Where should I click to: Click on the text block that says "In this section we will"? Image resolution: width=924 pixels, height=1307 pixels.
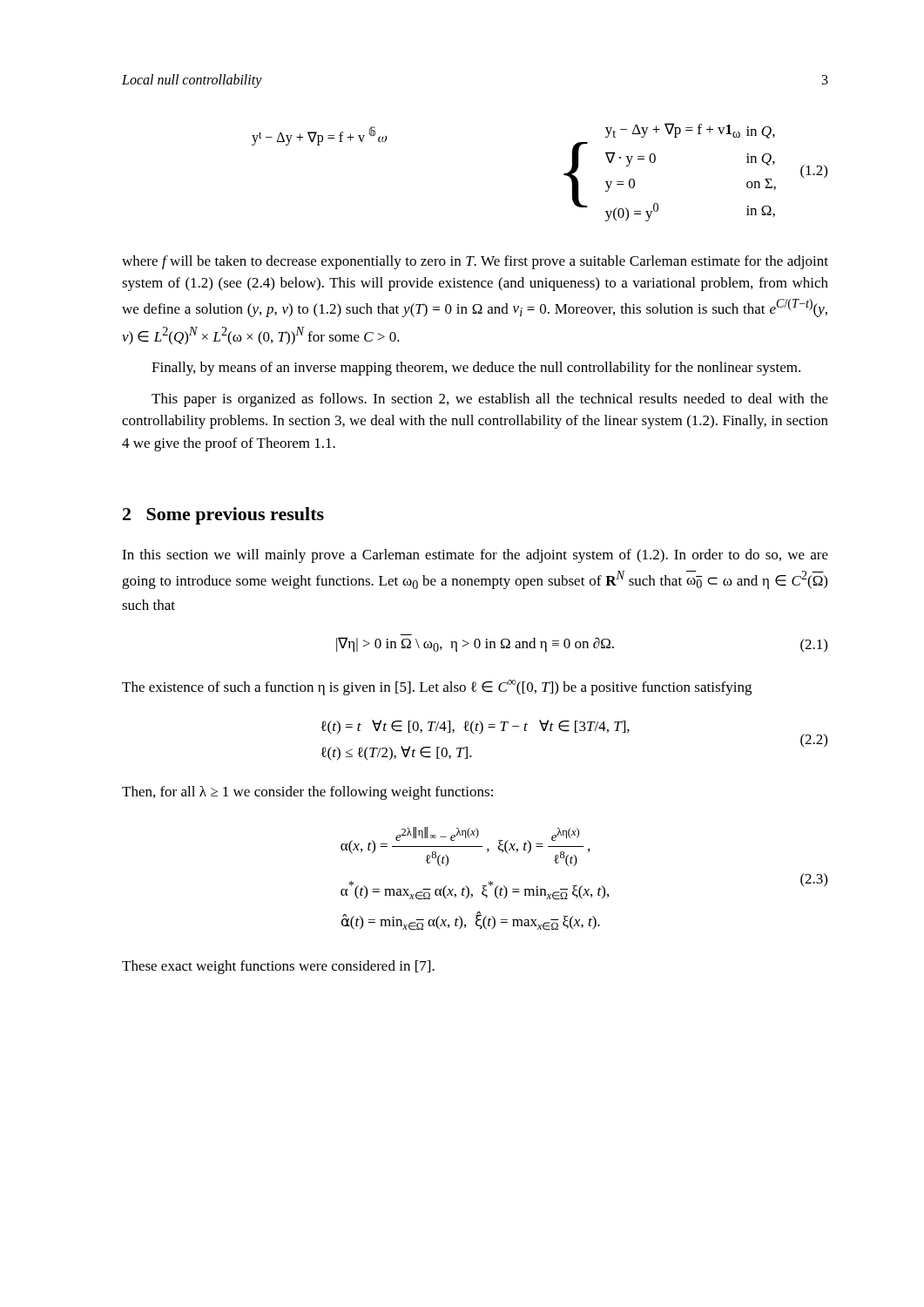pos(475,580)
